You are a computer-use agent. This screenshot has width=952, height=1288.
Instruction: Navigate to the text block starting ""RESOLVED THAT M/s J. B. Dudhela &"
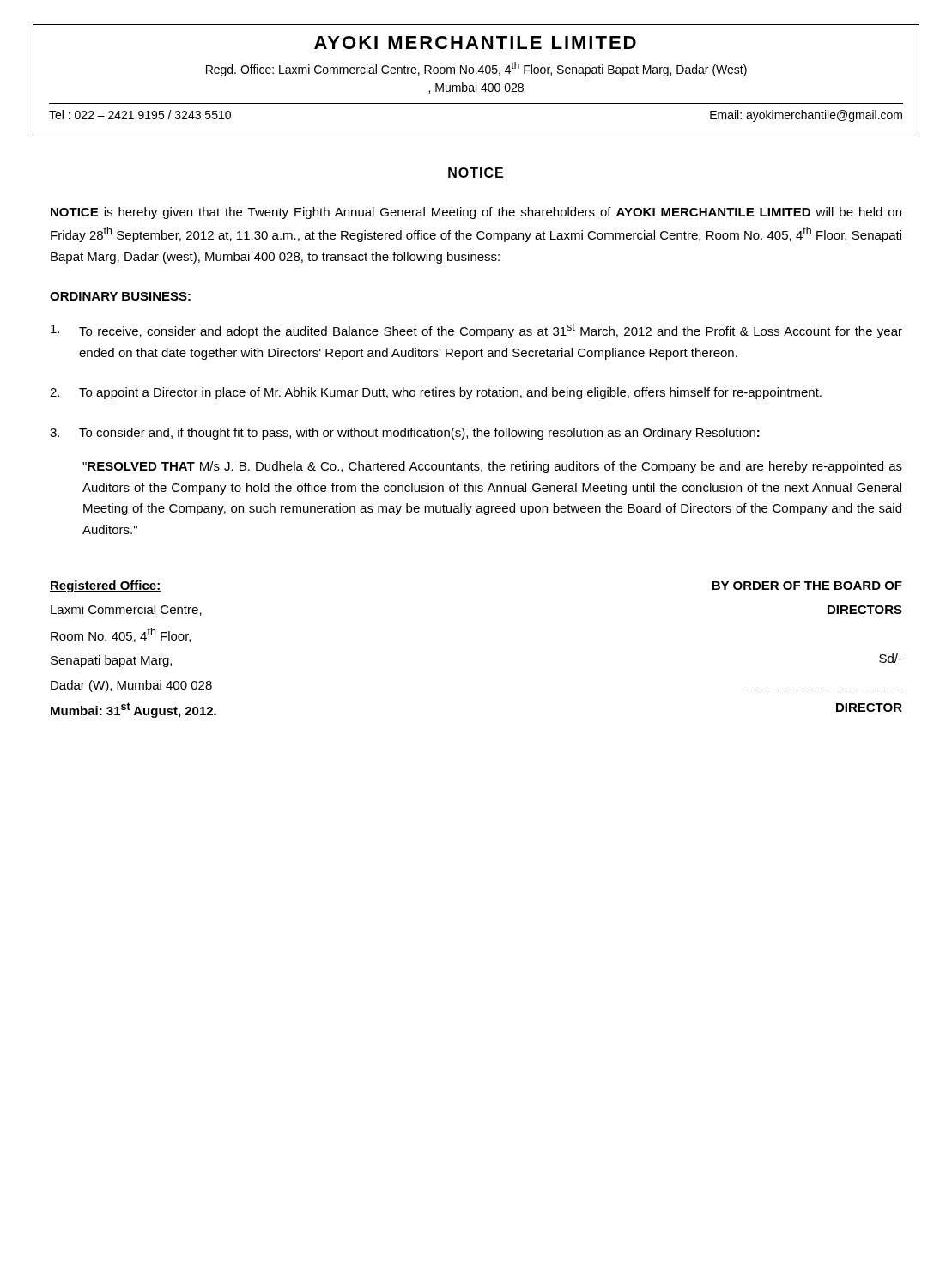492,498
